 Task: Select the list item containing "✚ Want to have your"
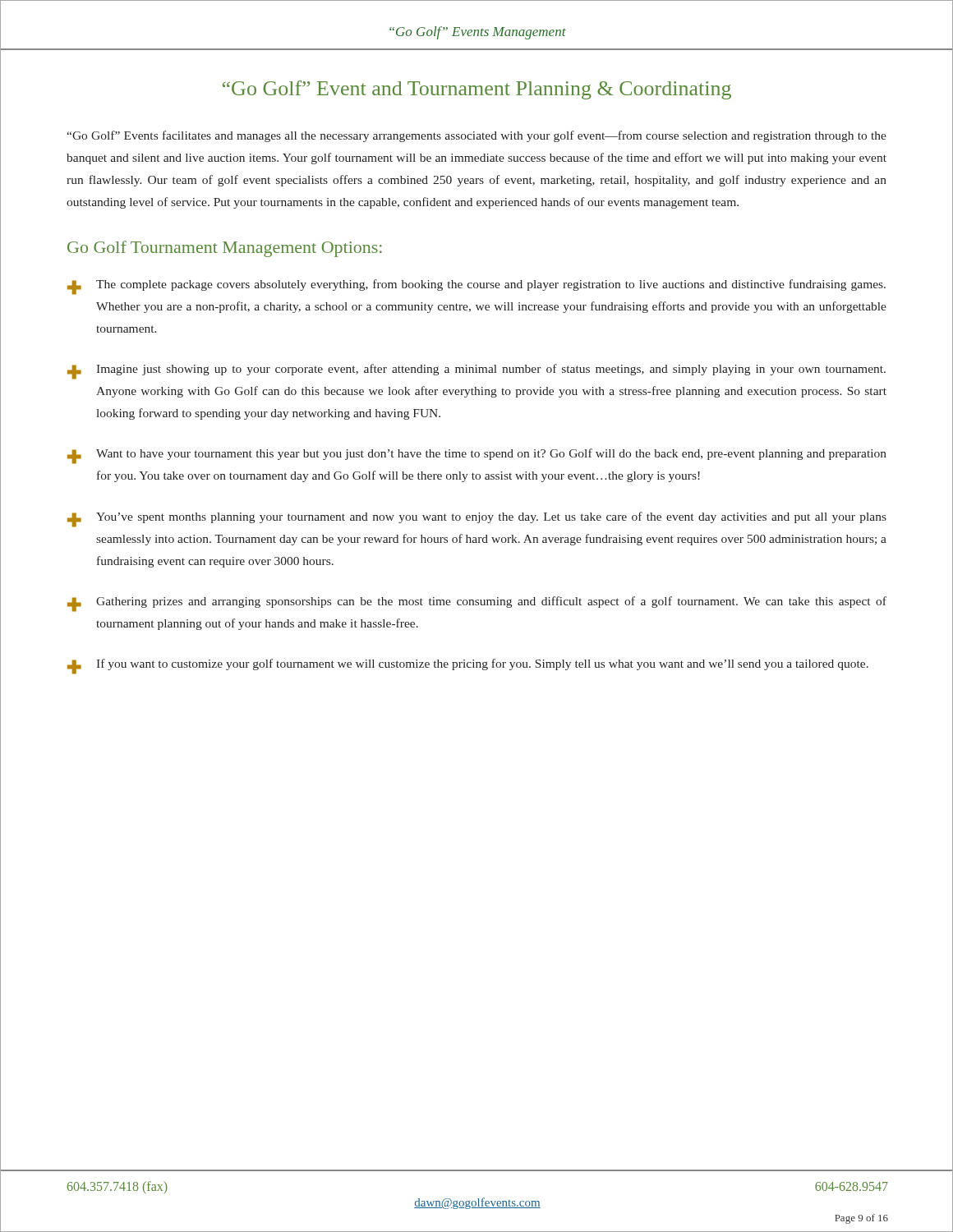[x=476, y=464]
